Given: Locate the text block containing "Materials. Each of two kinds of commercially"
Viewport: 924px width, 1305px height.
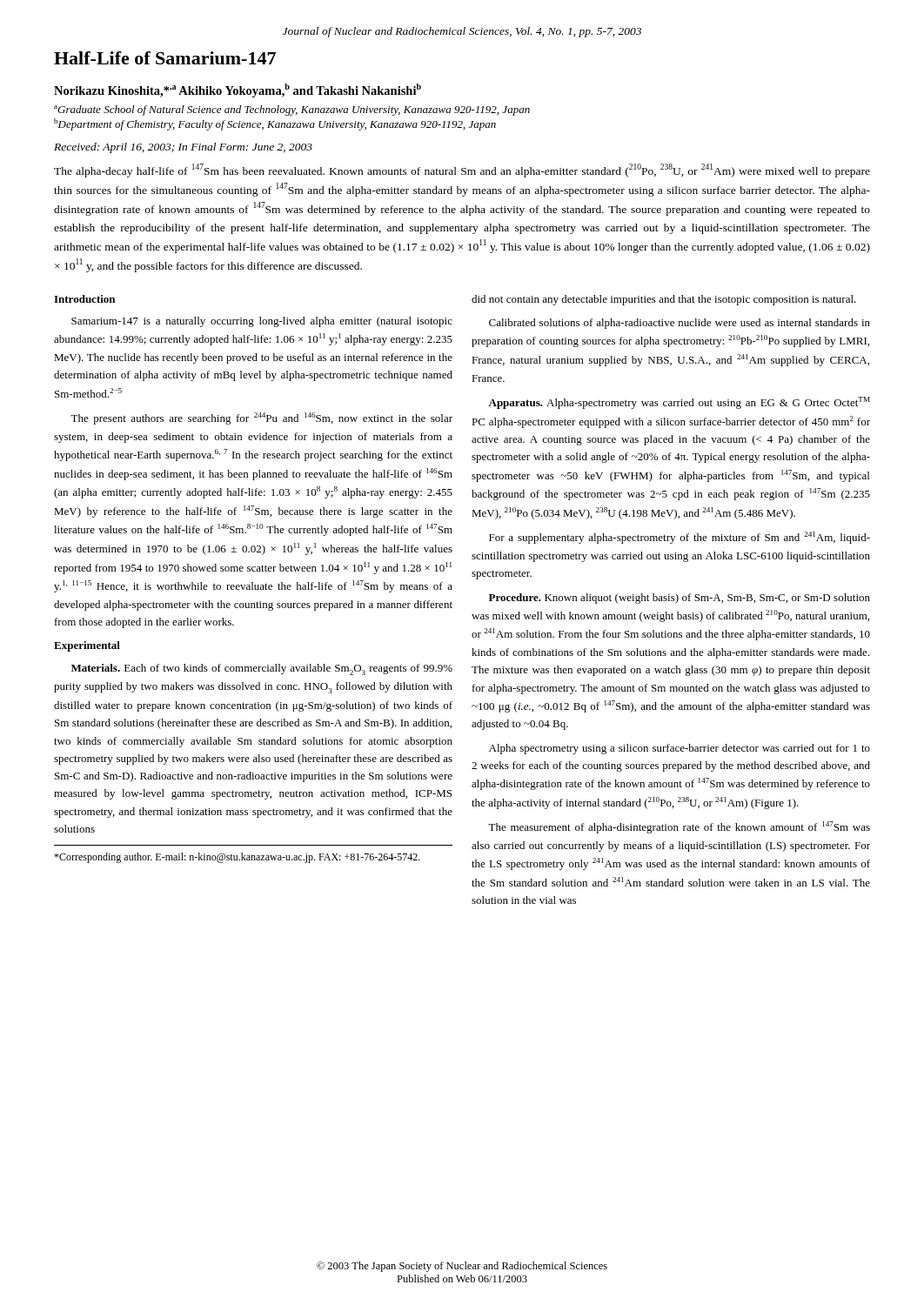Looking at the screenshot, I should click(x=253, y=749).
